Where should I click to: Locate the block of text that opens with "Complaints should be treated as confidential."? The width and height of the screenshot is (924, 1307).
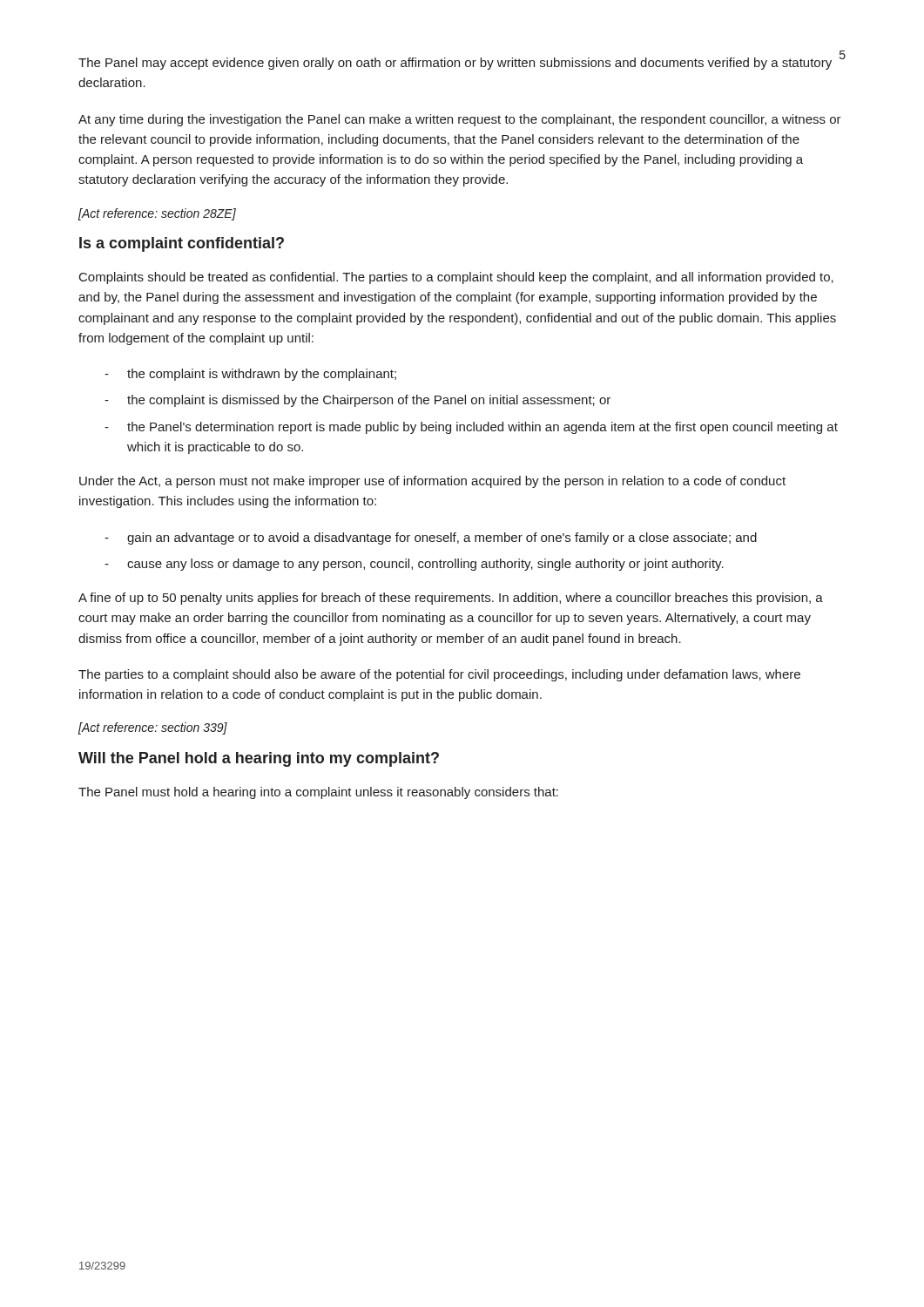[457, 307]
